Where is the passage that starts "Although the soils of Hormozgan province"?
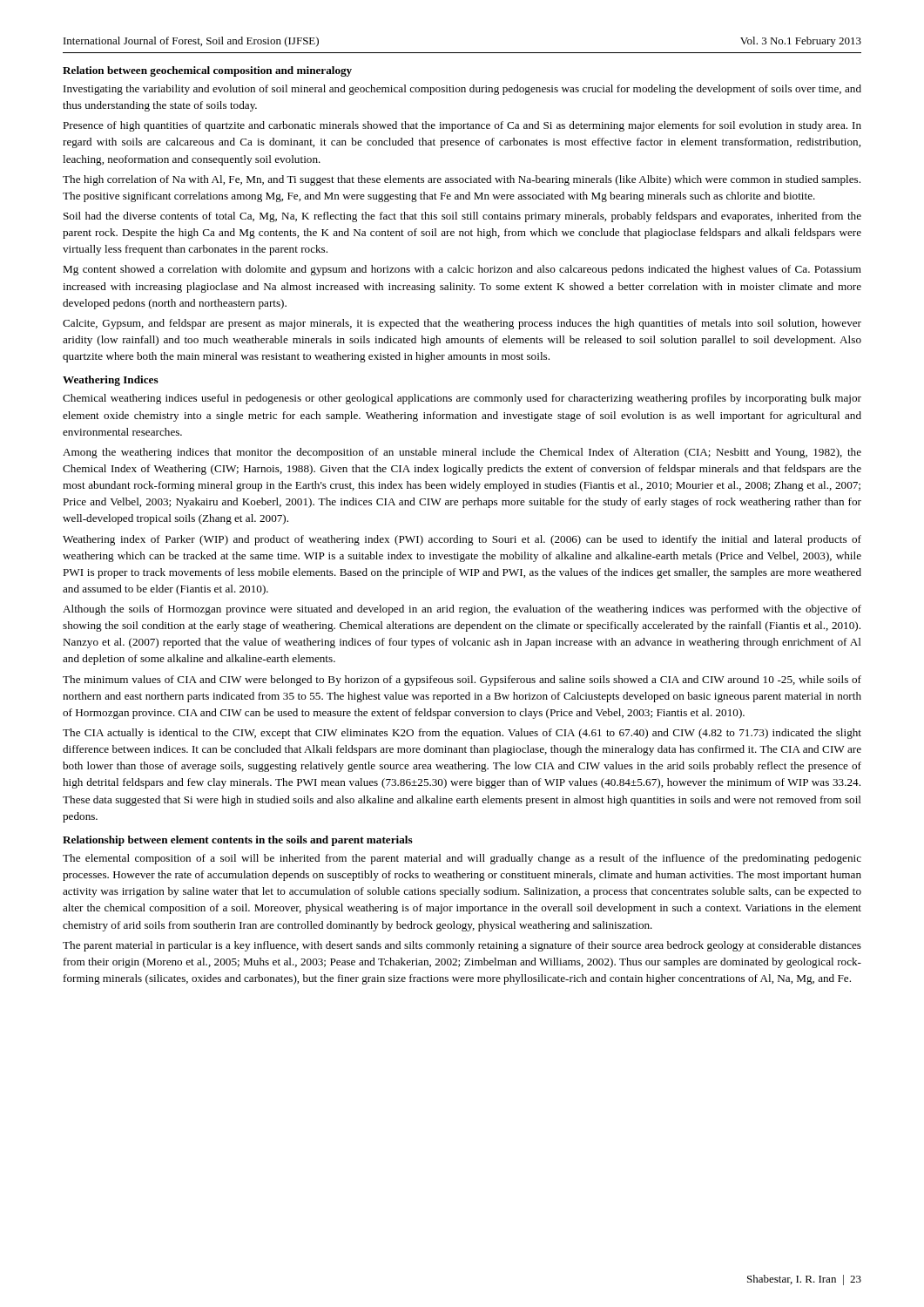This screenshot has height=1307, width=924. click(x=462, y=634)
